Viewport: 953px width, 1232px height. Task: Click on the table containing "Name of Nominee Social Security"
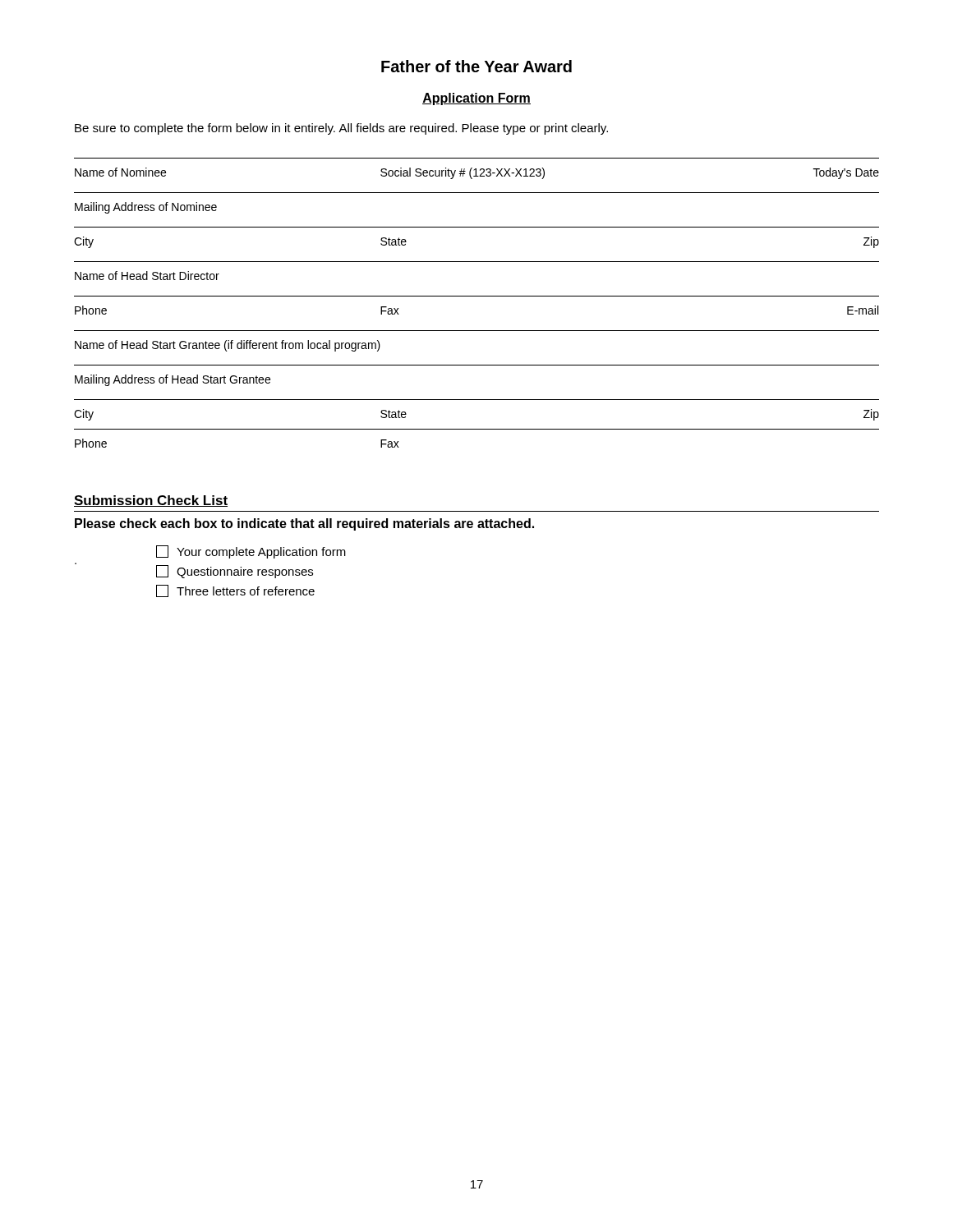coord(476,308)
